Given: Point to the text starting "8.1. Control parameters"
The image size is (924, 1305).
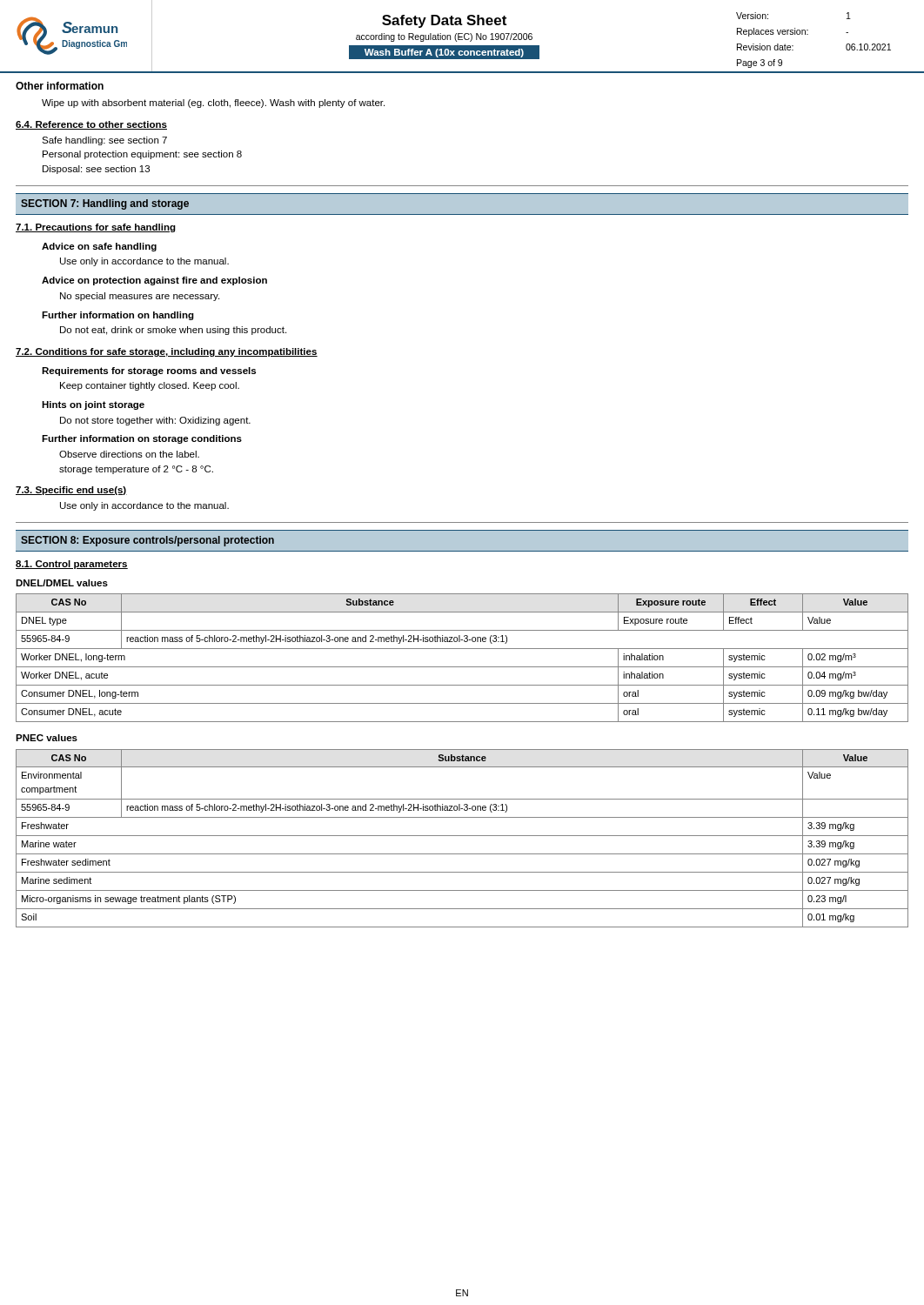Looking at the screenshot, I should 72,564.
